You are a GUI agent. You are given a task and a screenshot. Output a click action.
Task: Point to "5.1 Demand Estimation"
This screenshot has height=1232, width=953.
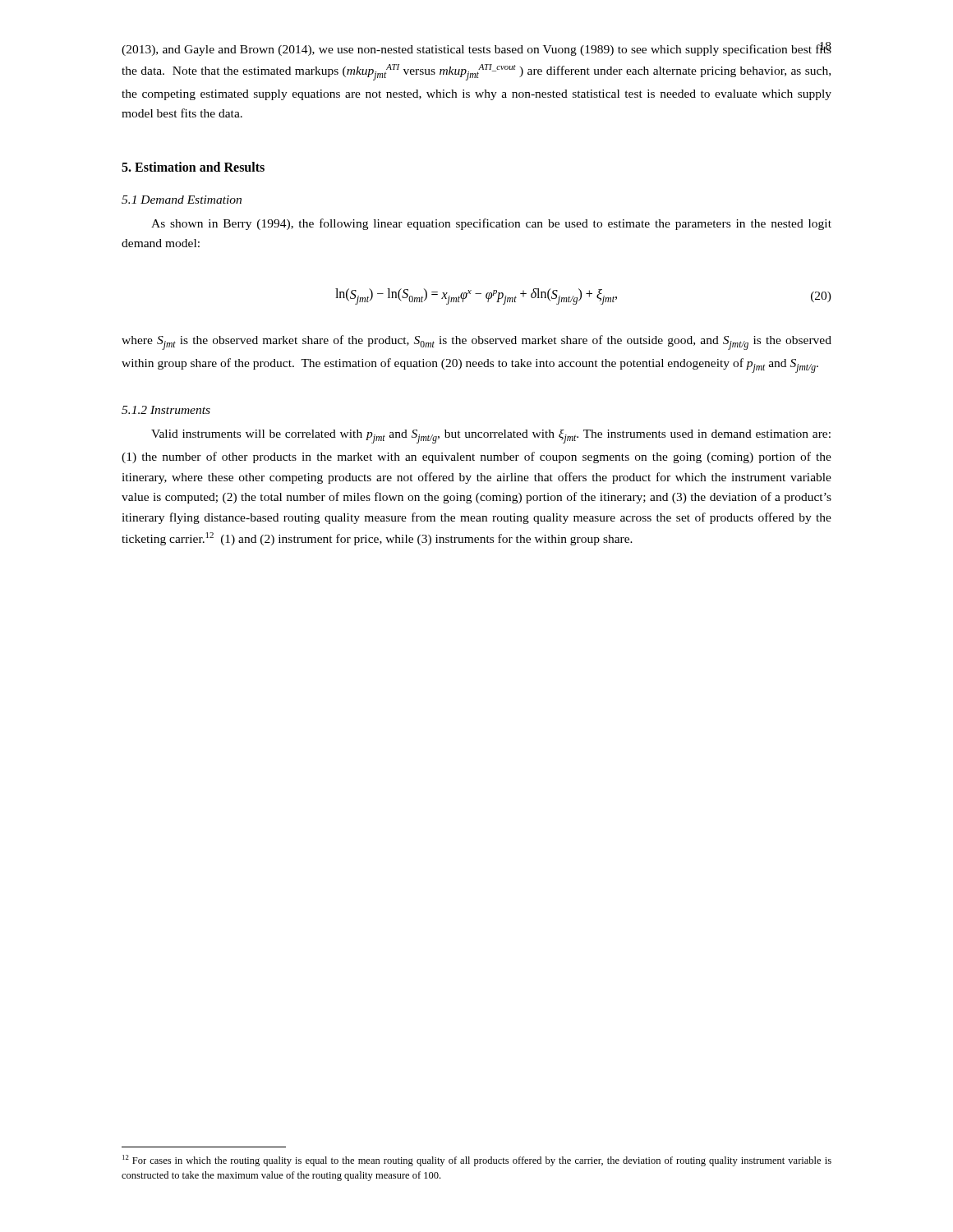coord(182,199)
